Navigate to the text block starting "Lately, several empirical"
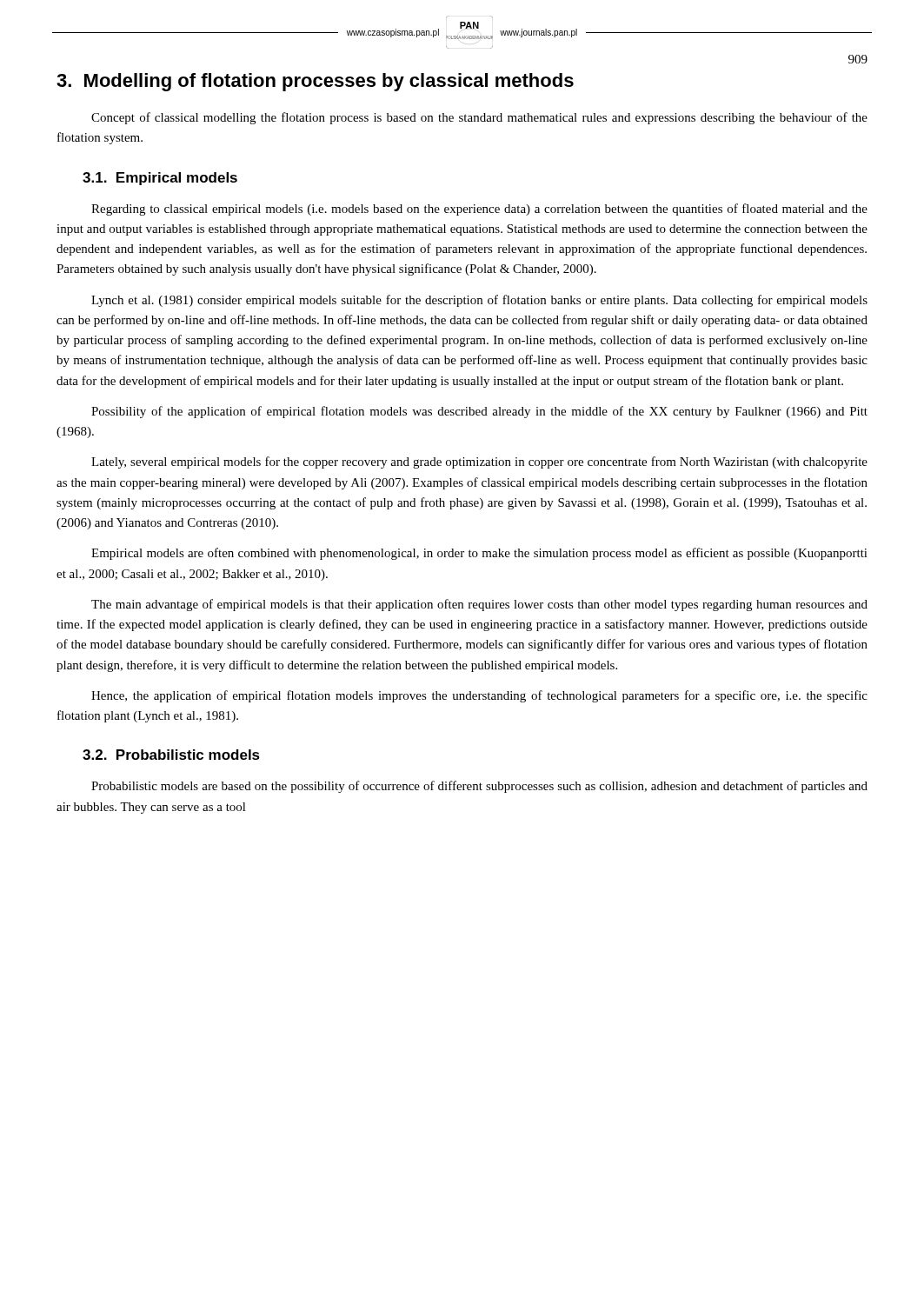The width and height of the screenshot is (924, 1304). pyautogui.click(x=462, y=493)
